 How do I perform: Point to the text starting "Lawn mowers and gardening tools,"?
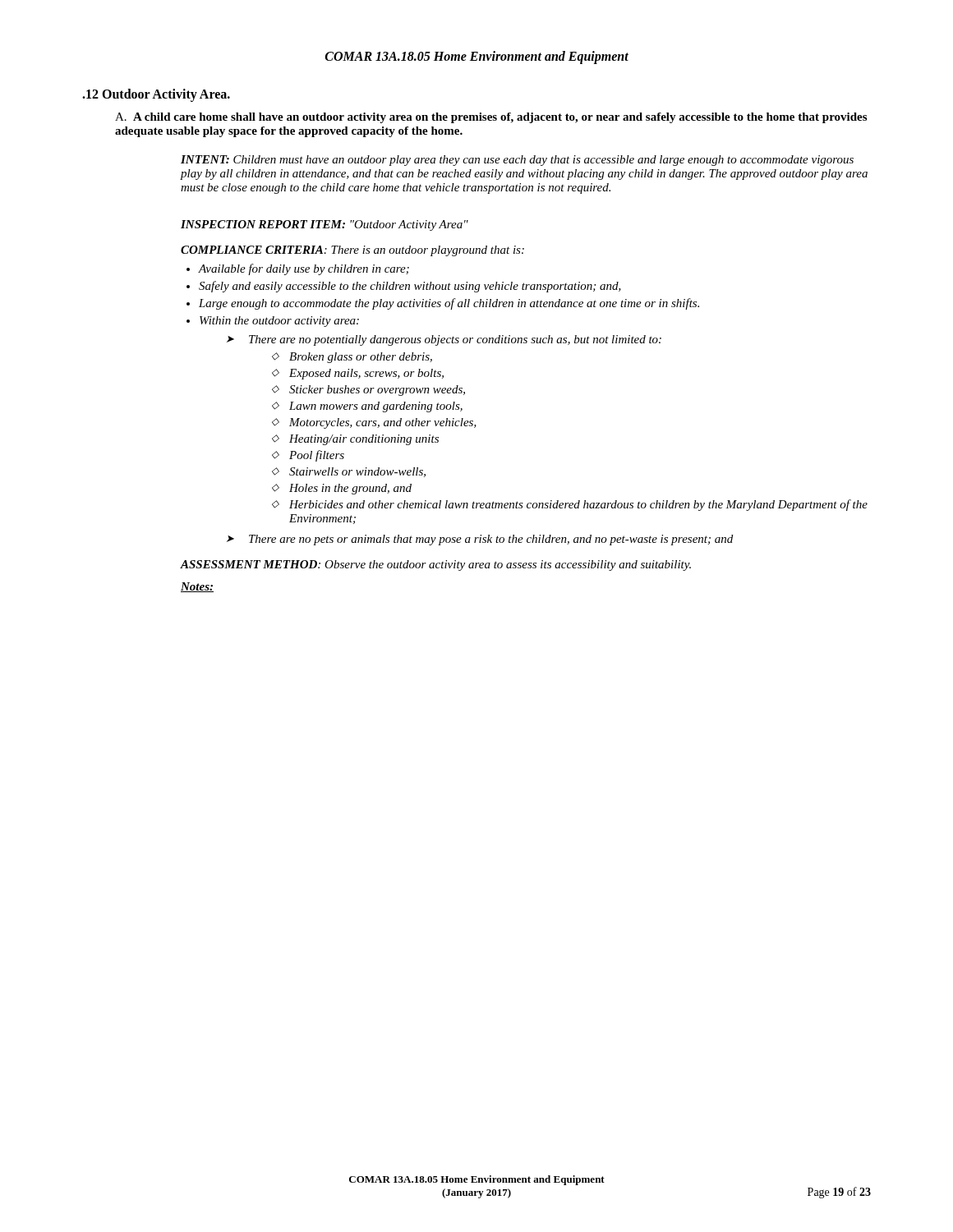click(376, 406)
